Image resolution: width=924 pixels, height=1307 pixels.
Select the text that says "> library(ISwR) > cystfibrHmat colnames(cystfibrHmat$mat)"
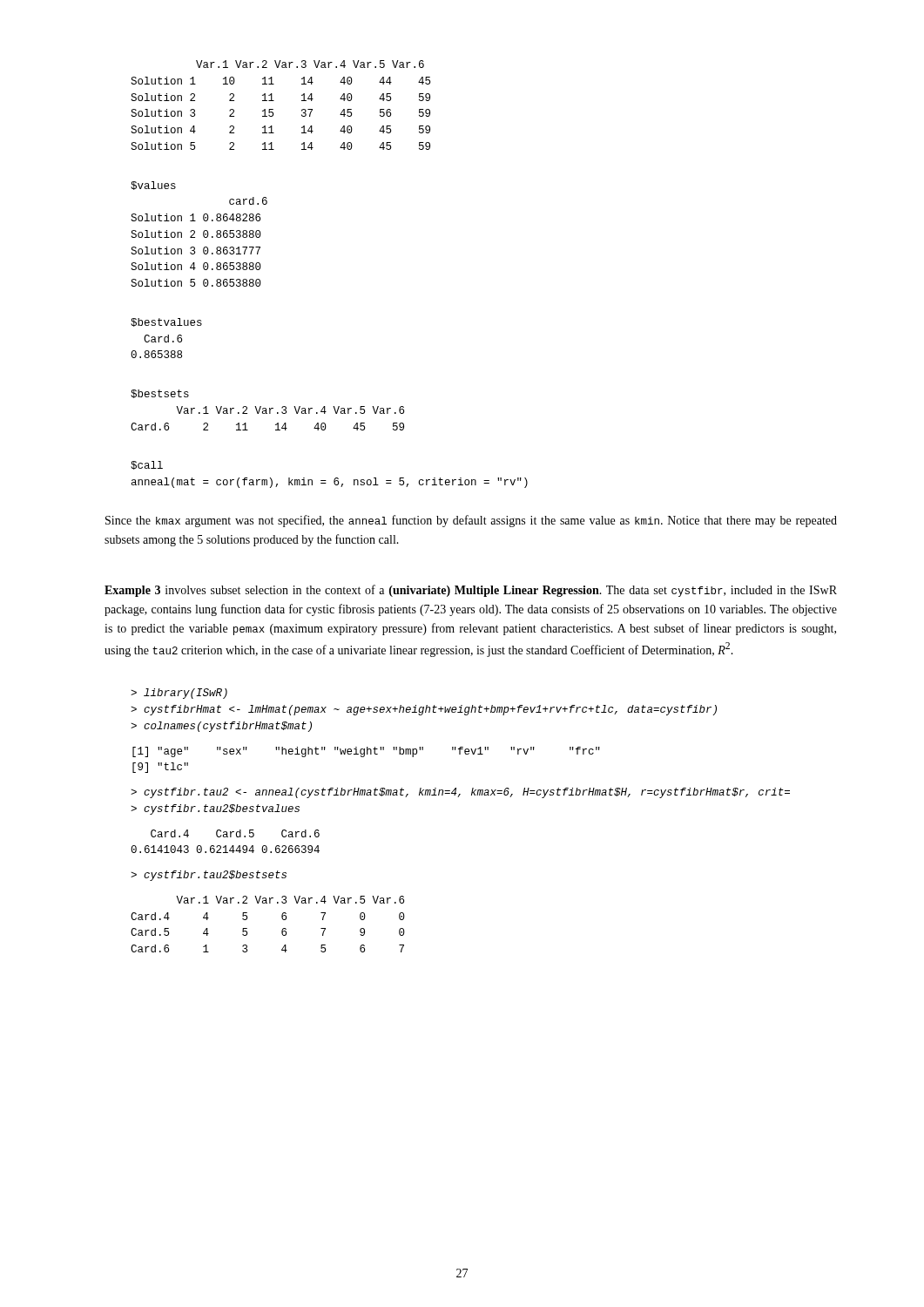pyautogui.click(x=484, y=711)
